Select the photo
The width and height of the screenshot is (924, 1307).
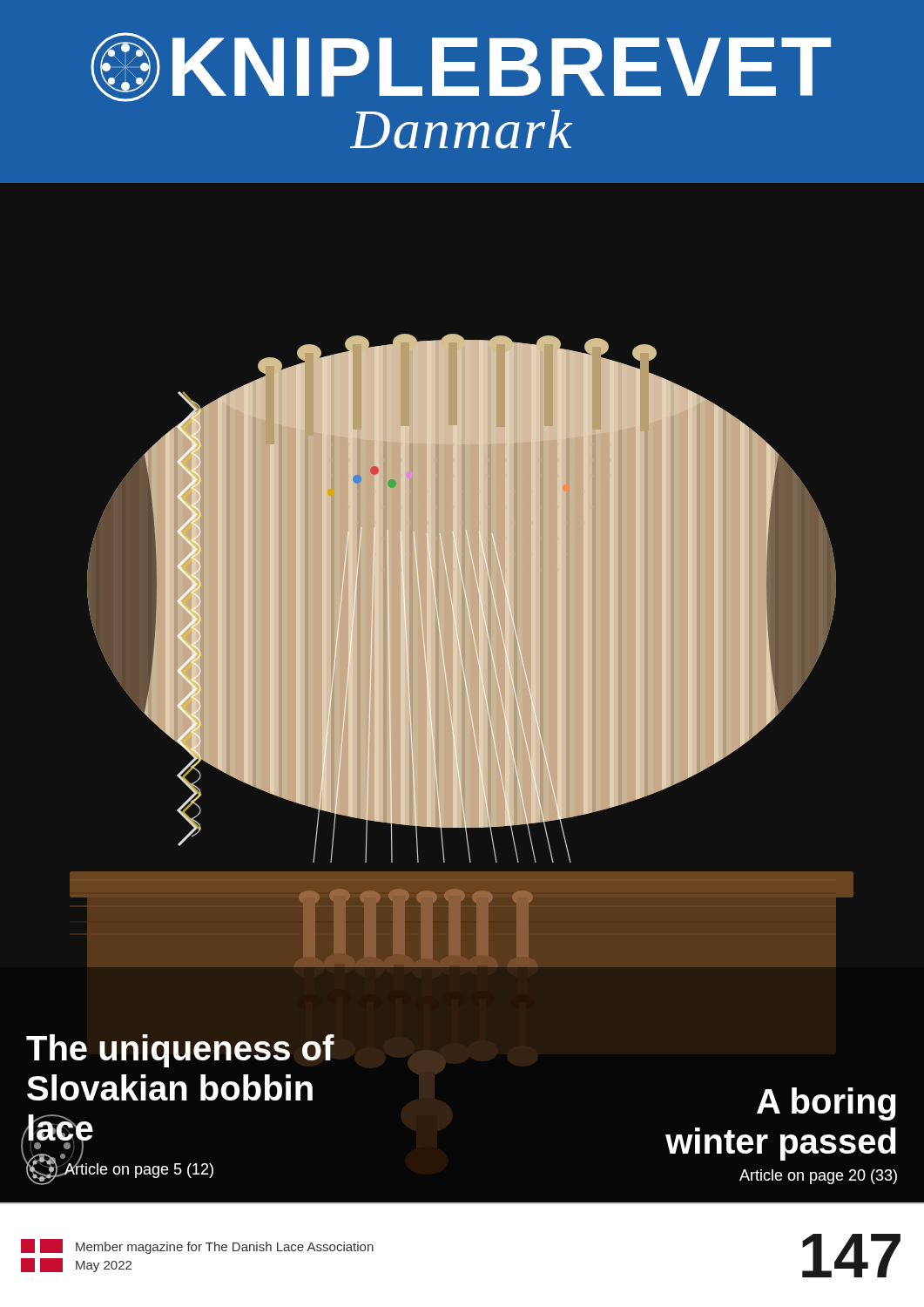[x=462, y=693]
